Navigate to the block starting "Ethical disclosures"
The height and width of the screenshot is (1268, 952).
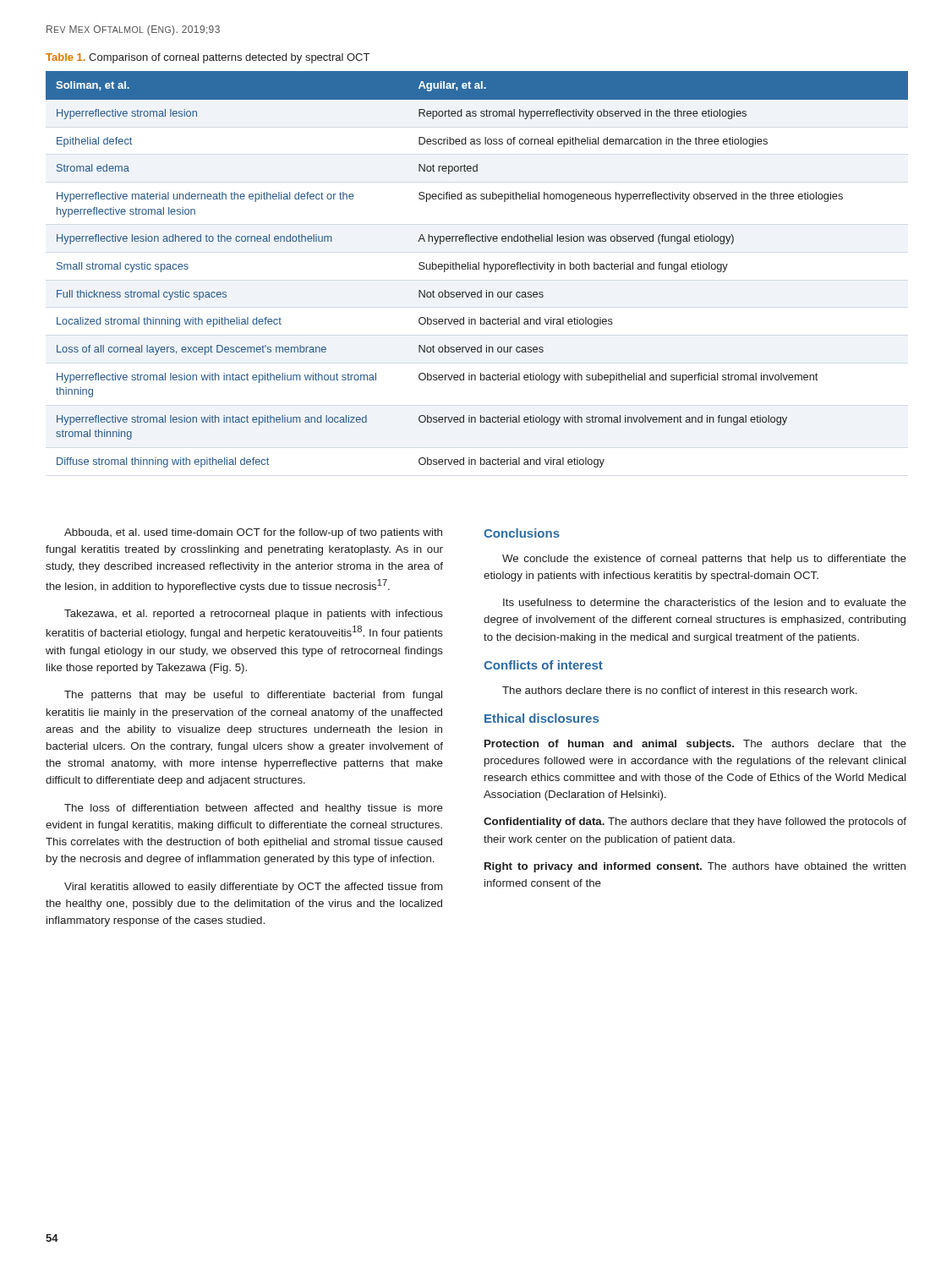(x=542, y=718)
